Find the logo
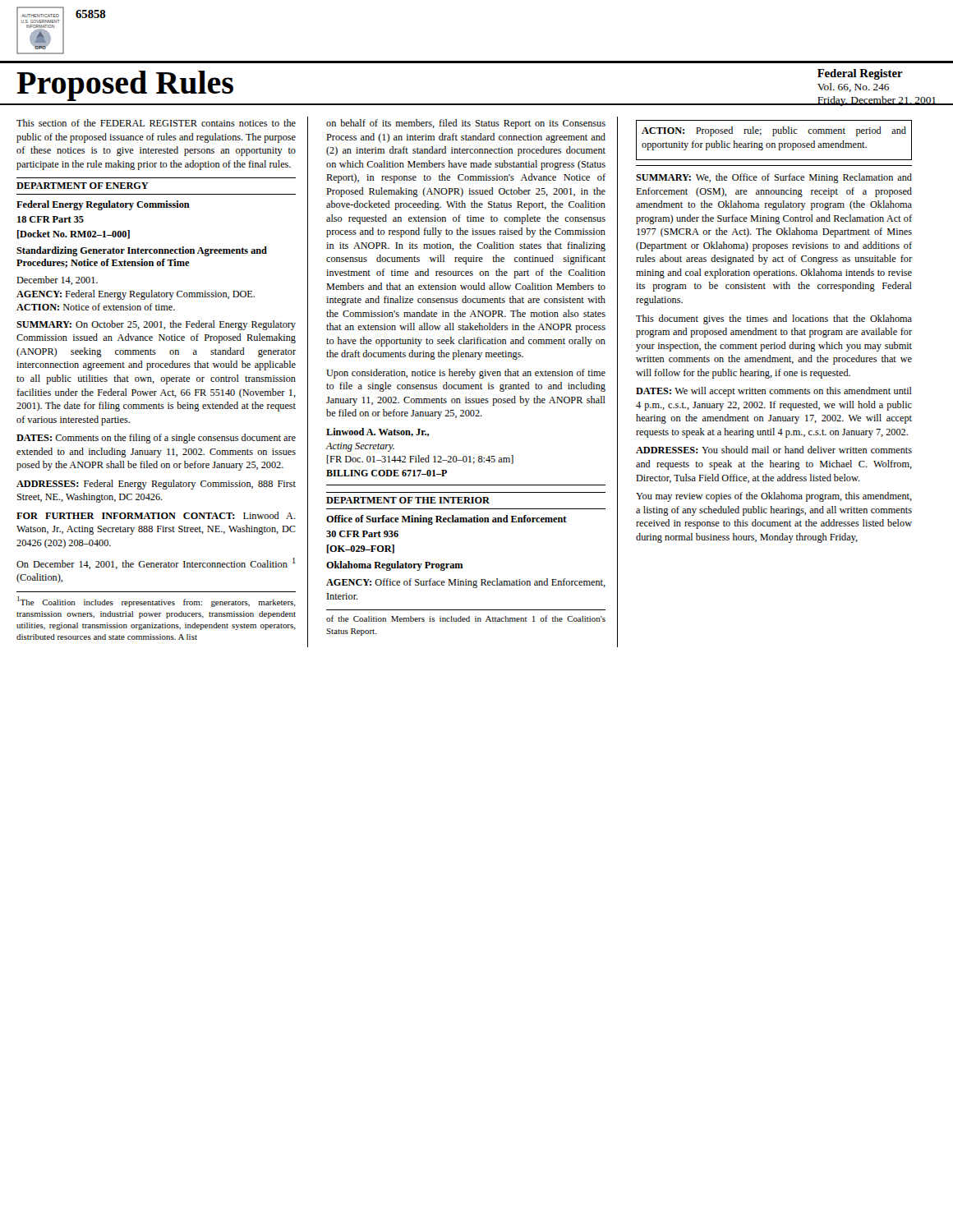 pyautogui.click(x=41, y=32)
